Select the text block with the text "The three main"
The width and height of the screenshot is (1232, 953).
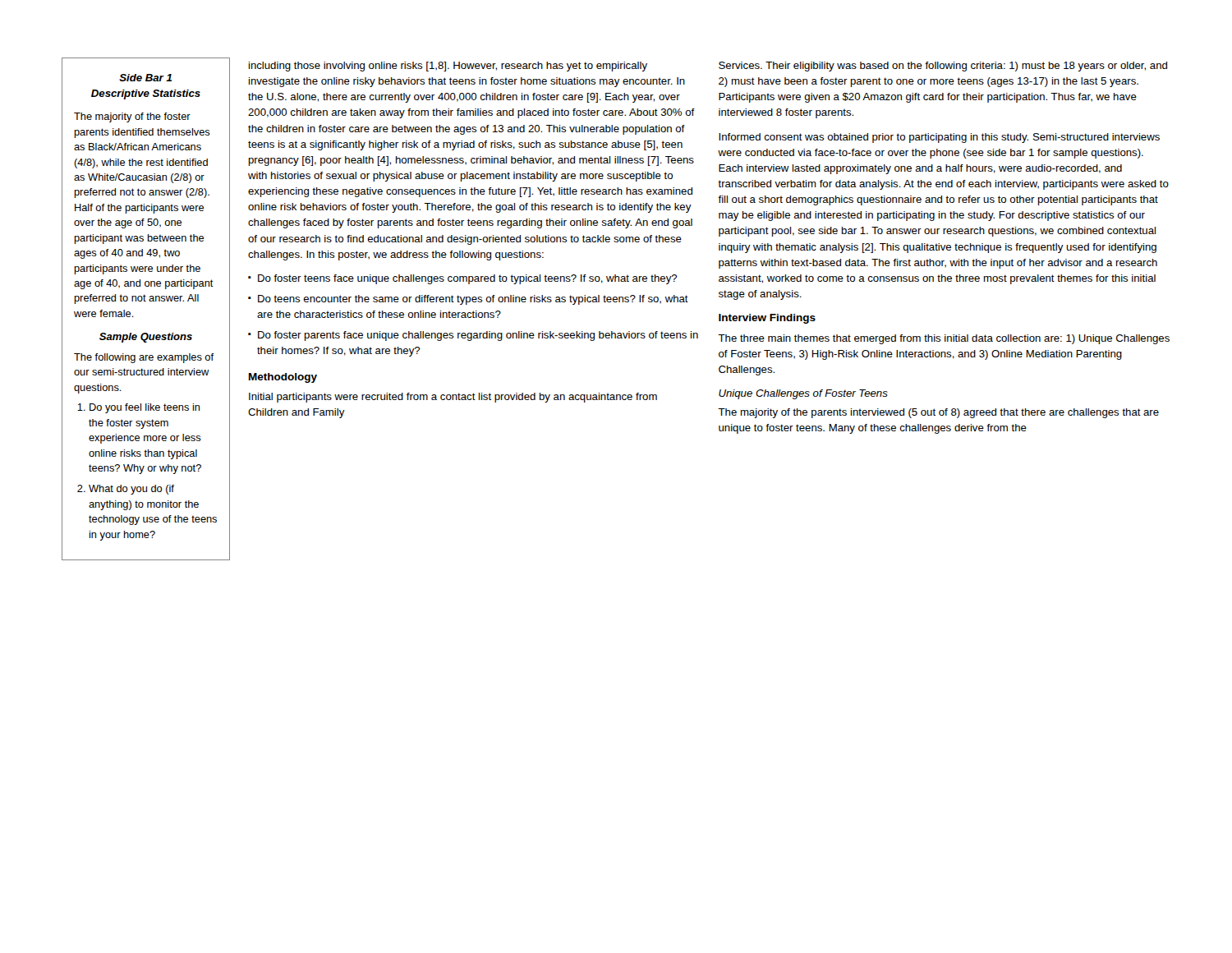(x=944, y=354)
